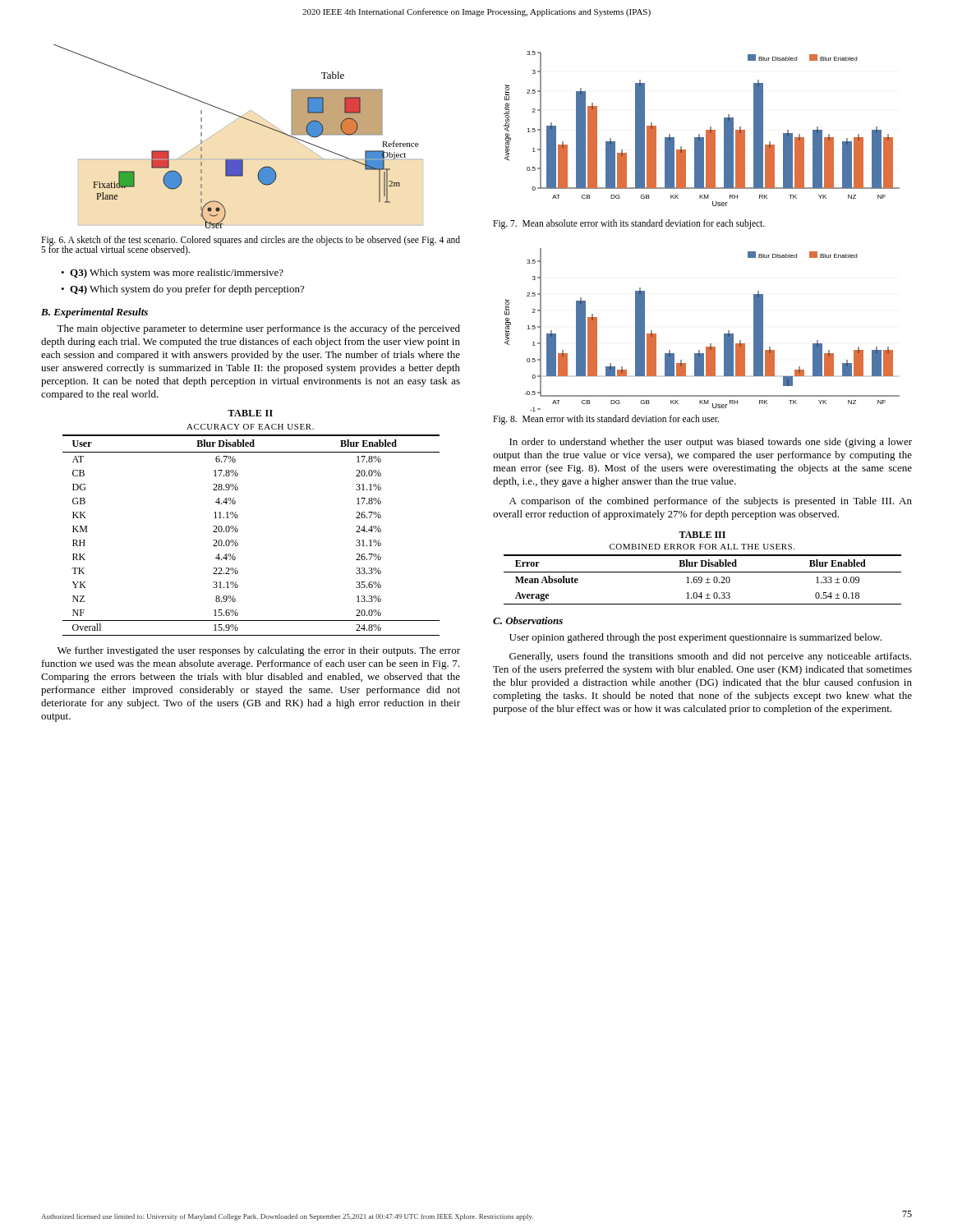Viewport: 953px width, 1232px height.
Task: Locate the list item containing "• Q3) Which system was more realistic/immersive?"
Action: click(x=172, y=272)
